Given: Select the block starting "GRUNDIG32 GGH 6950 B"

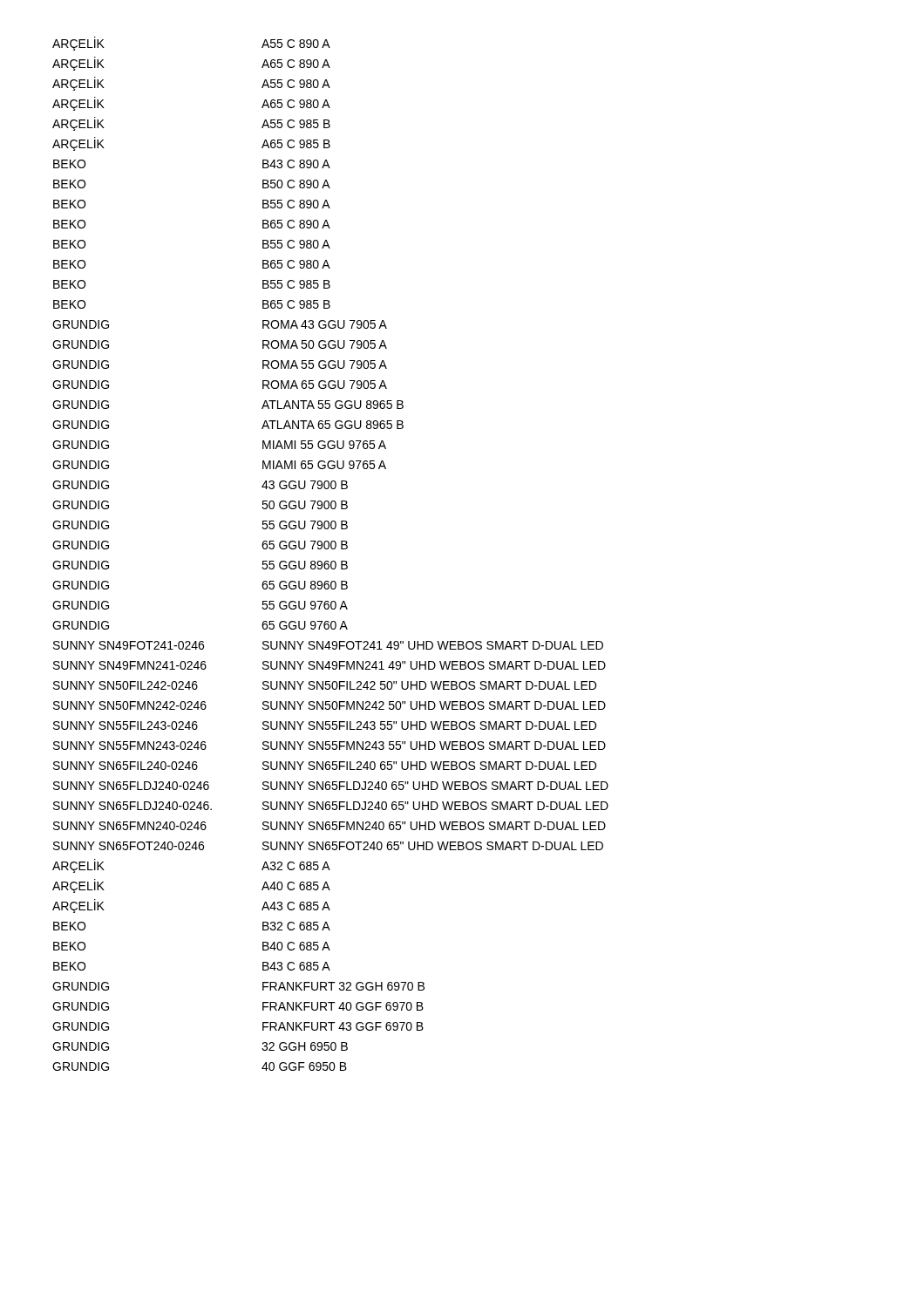Looking at the screenshot, I should (x=83, y=1046).
